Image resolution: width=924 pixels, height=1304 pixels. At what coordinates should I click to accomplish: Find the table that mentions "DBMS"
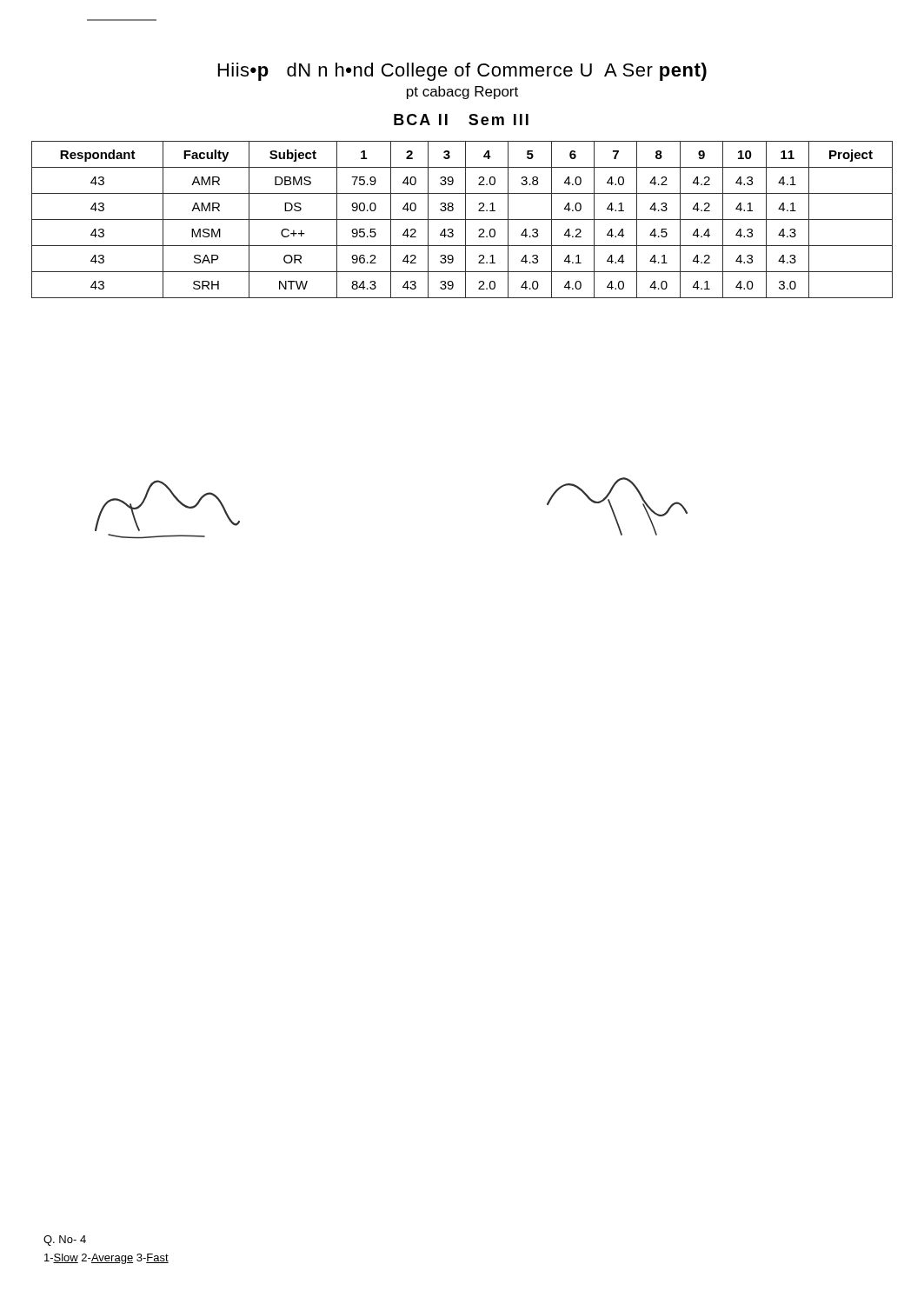462,220
